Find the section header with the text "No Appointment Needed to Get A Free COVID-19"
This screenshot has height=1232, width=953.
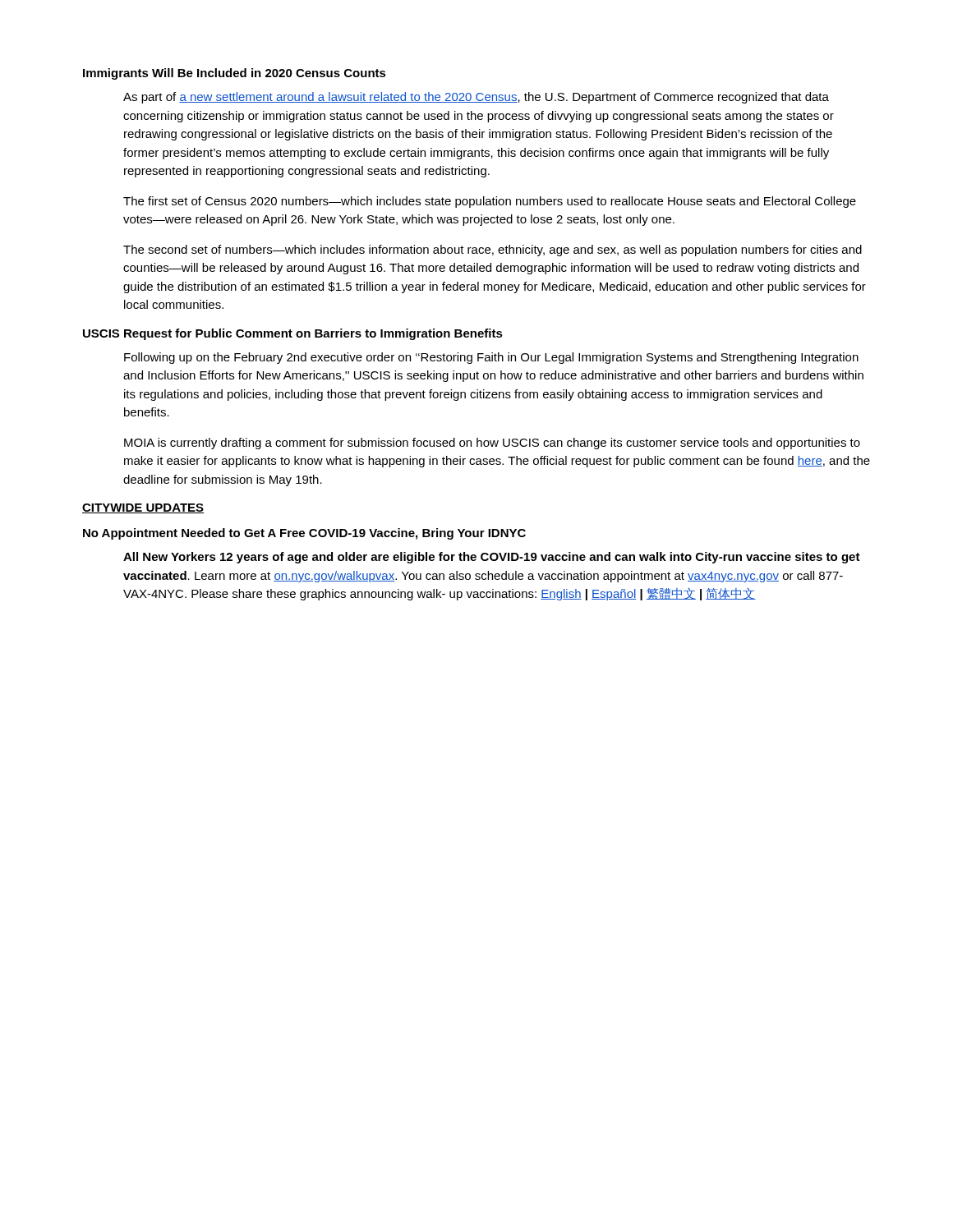pyautogui.click(x=304, y=533)
